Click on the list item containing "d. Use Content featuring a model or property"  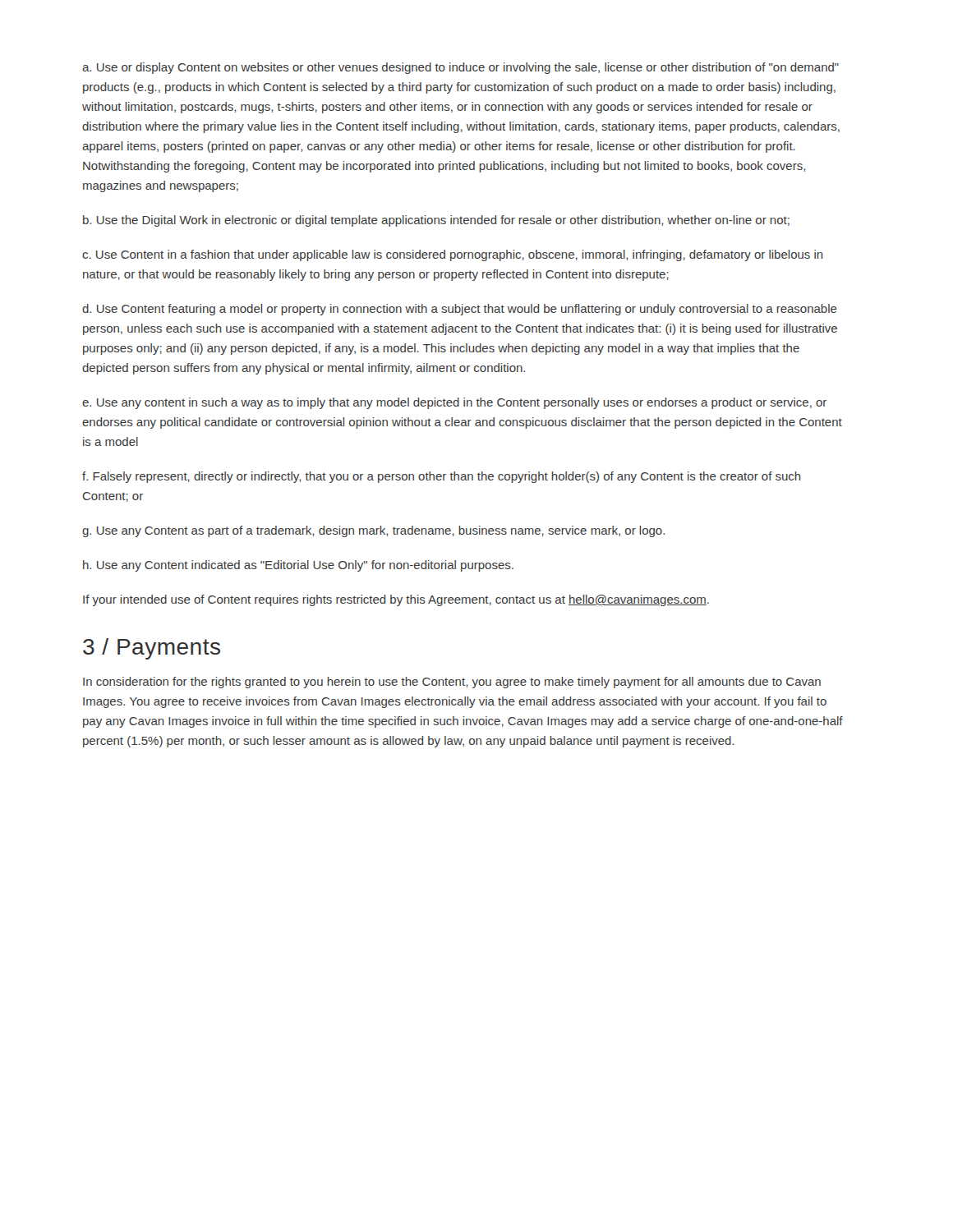click(x=460, y=338)
